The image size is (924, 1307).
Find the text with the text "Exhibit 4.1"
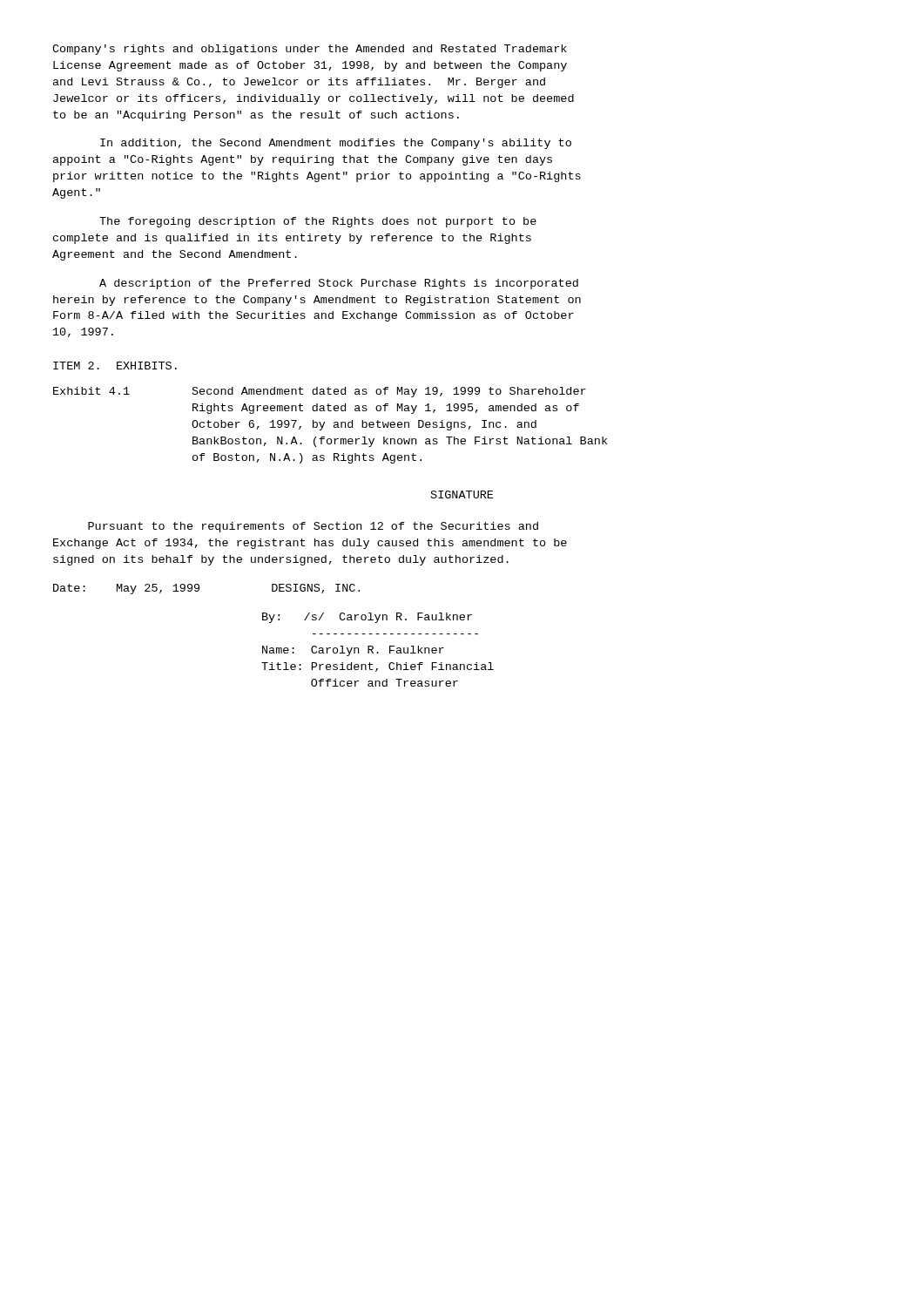pyautogui.click(x=105, y=392)
